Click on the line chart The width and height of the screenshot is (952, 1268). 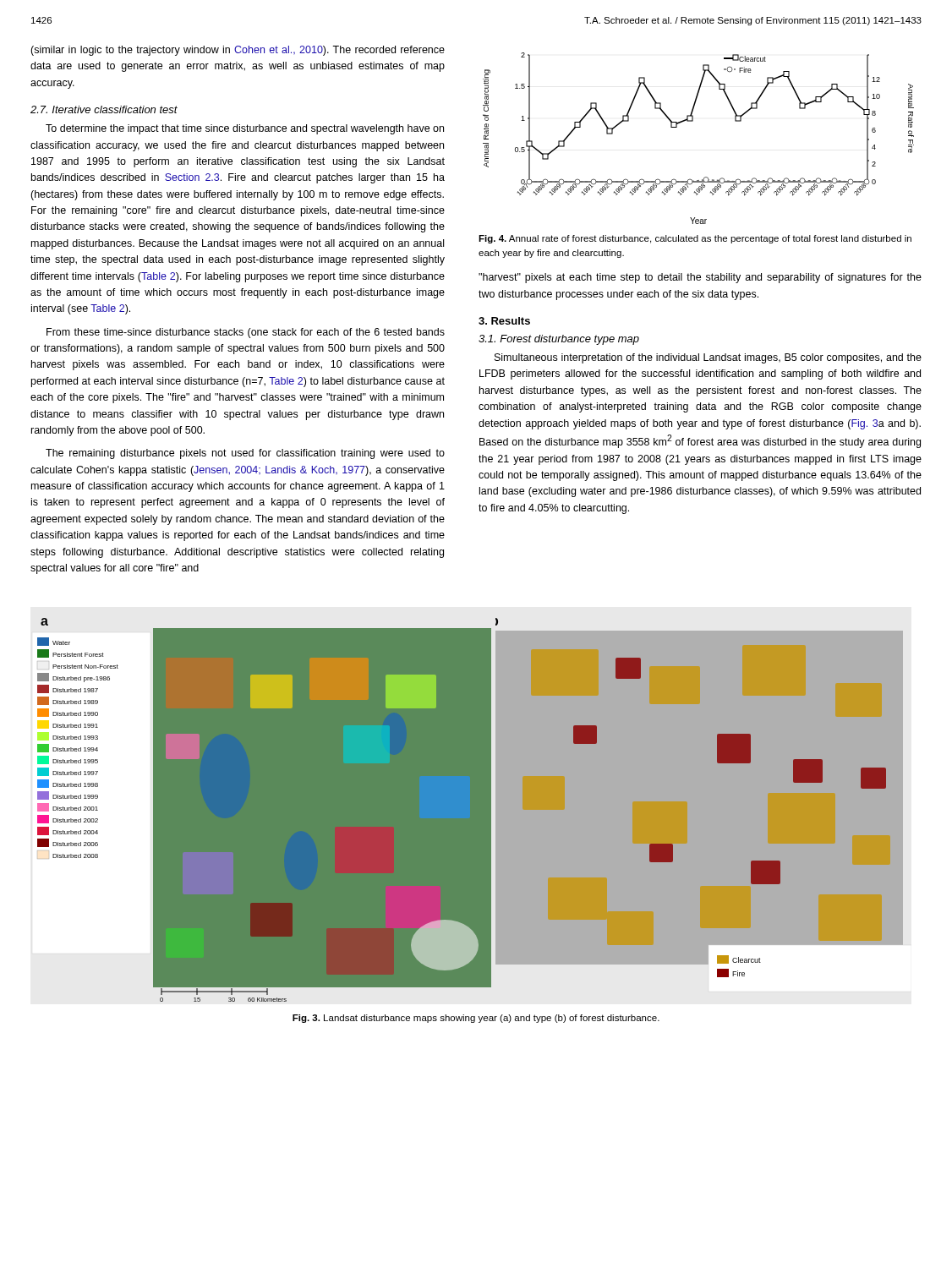700,135
